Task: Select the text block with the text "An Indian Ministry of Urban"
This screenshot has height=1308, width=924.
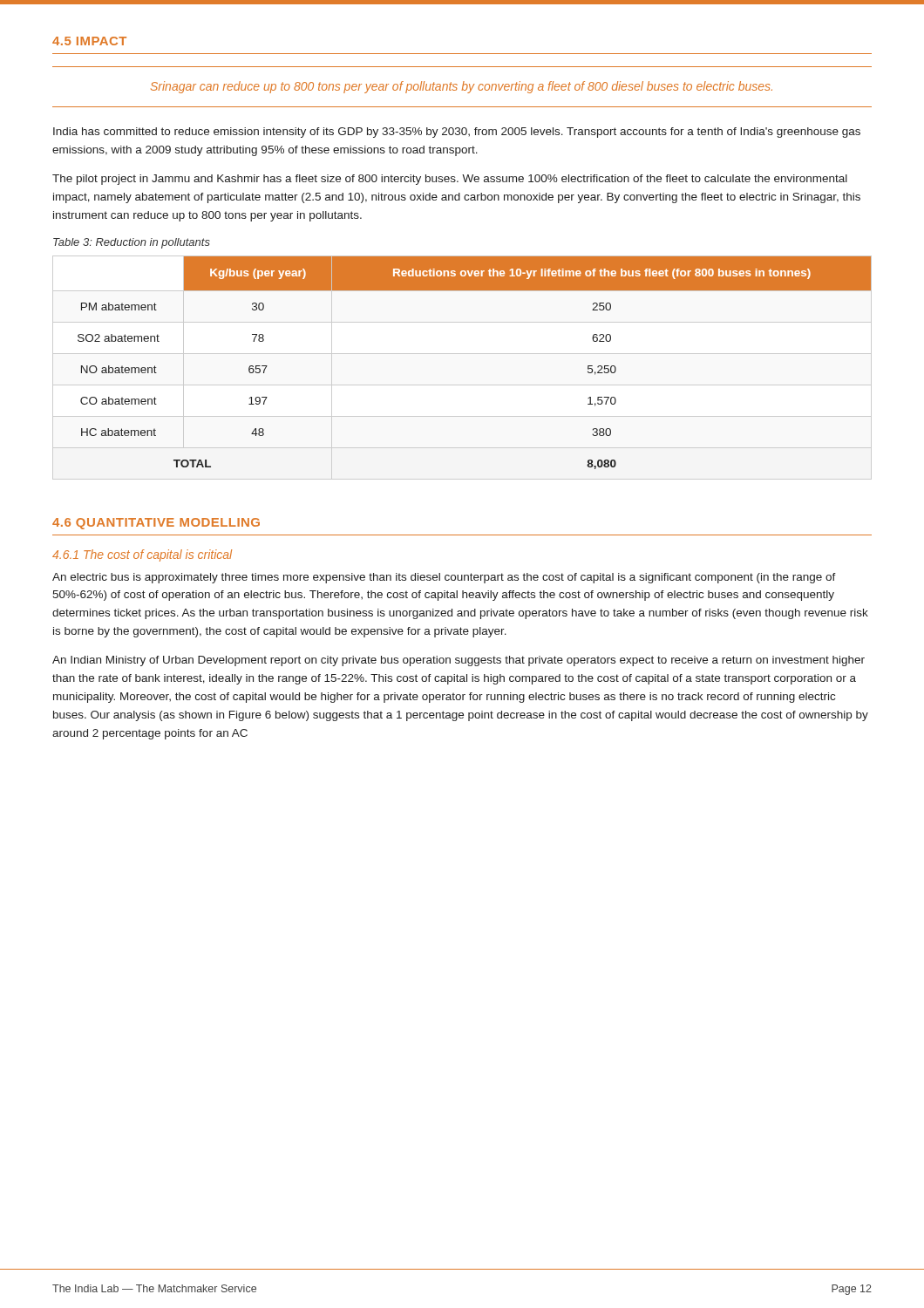Action: click(x=460, y=696)
